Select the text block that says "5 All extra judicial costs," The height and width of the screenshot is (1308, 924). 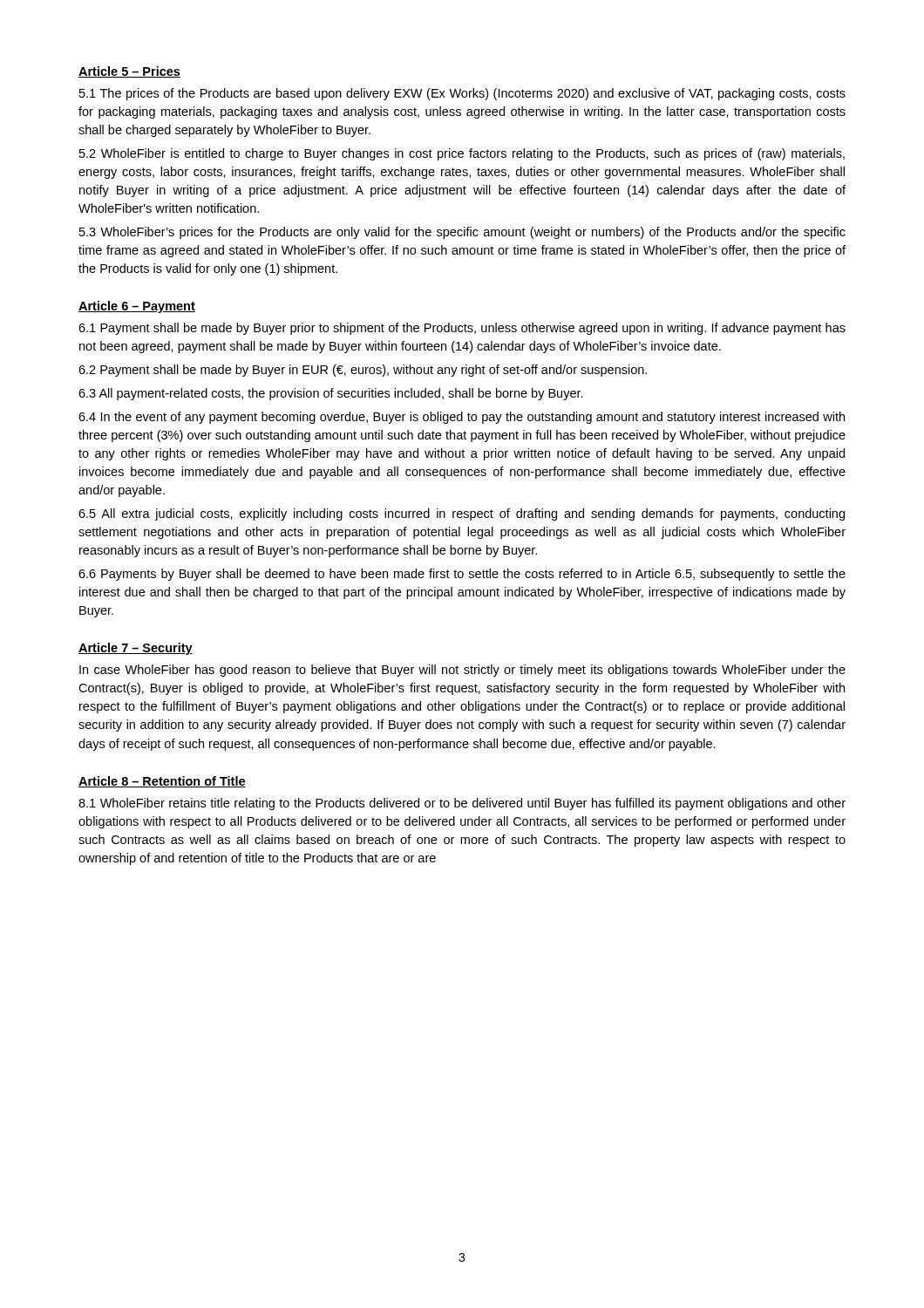tap(462, 533)
